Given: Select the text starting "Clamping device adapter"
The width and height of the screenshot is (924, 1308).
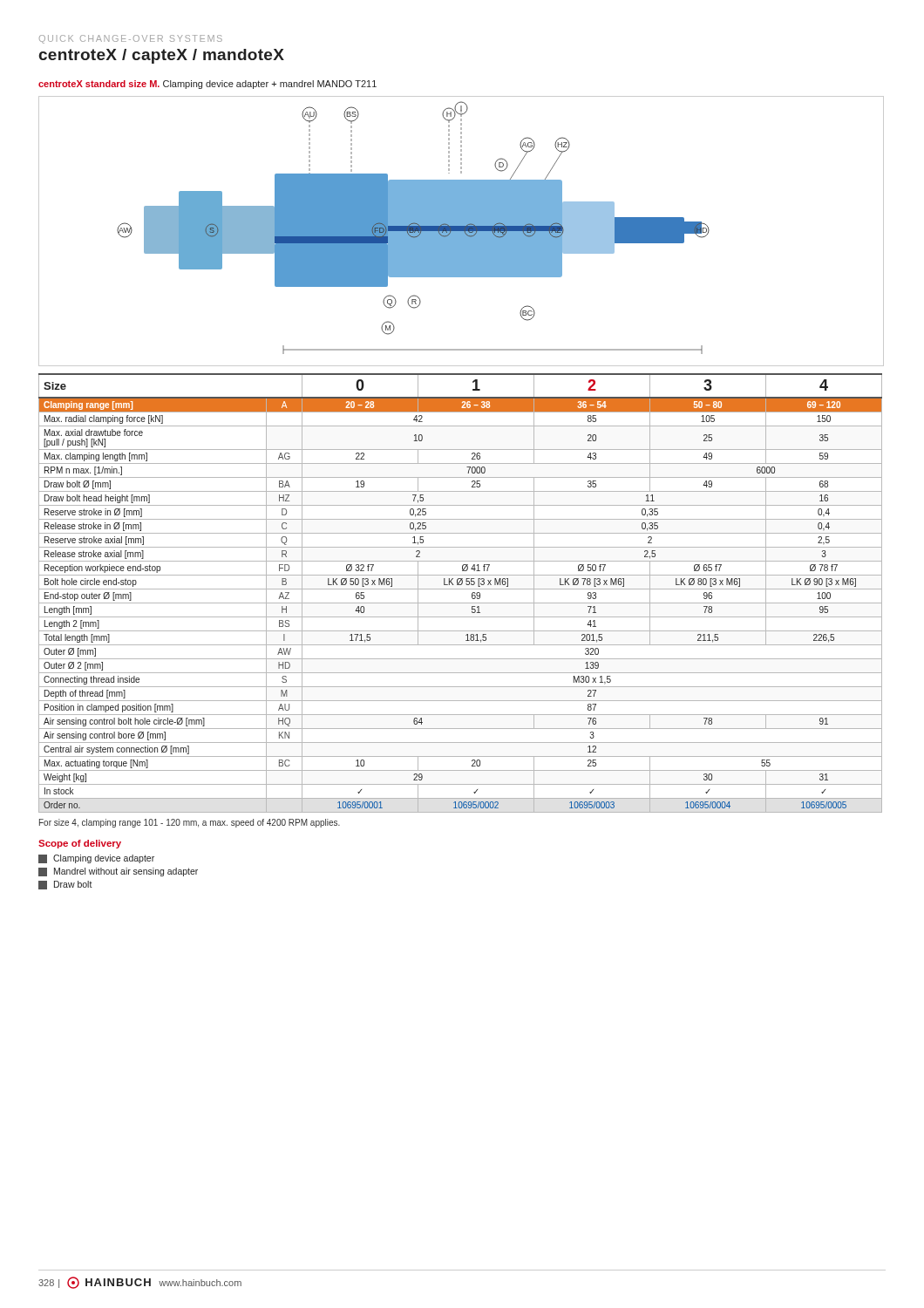Looking at the screenshot, I should (96, 858).
